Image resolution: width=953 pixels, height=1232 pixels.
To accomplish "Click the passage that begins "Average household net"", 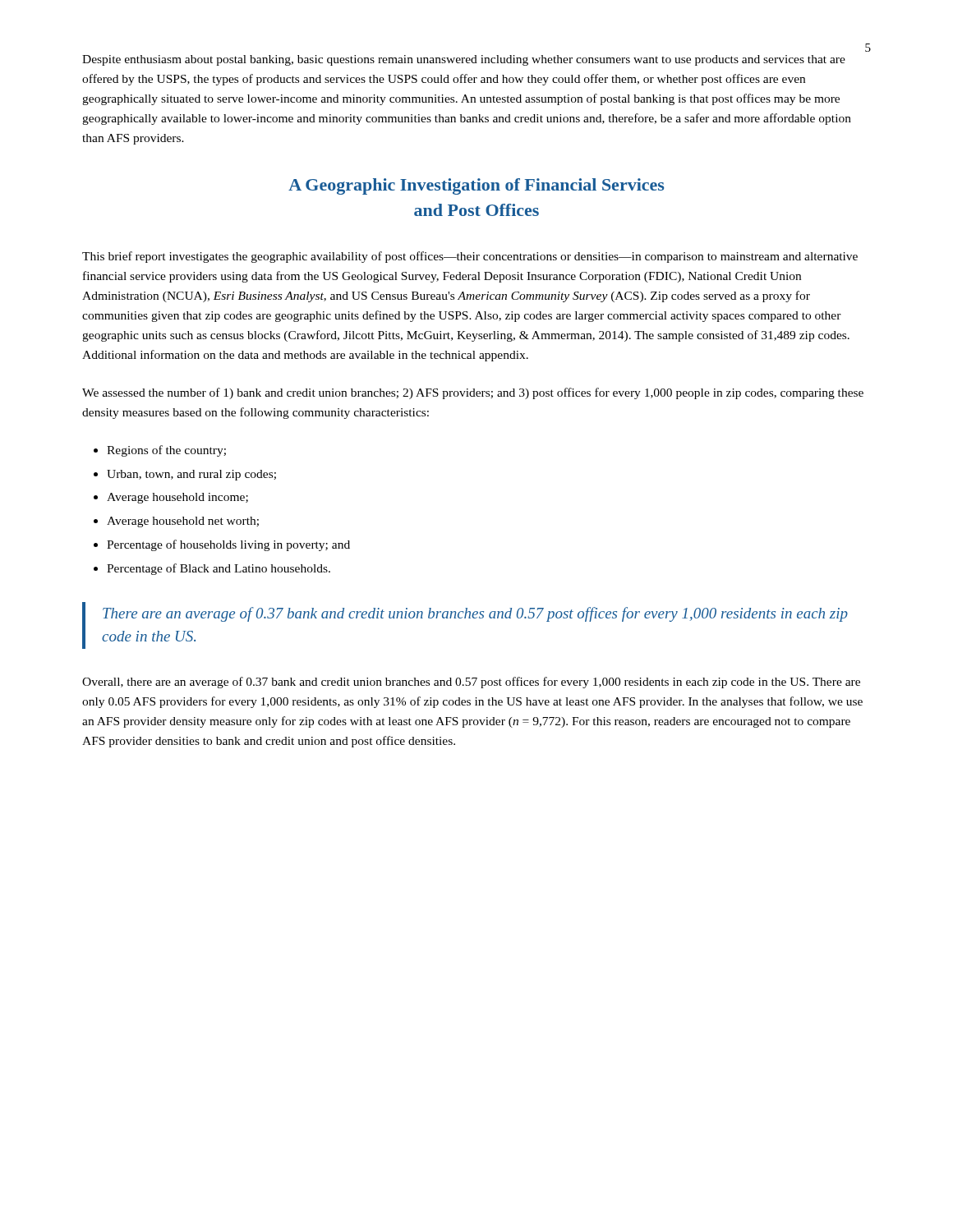I will [x=183, y=520].
